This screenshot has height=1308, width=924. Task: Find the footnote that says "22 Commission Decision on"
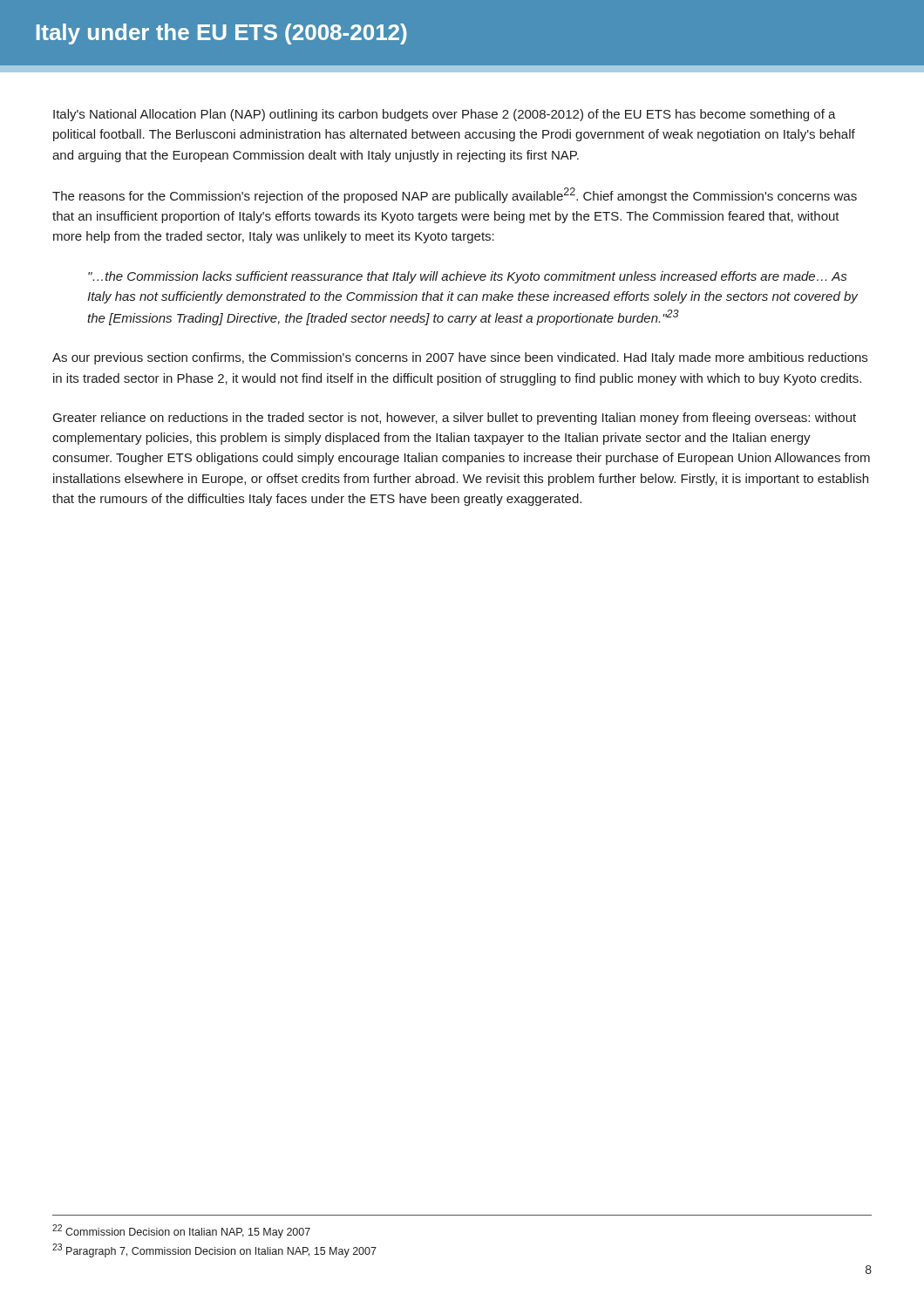point(181,1231)
